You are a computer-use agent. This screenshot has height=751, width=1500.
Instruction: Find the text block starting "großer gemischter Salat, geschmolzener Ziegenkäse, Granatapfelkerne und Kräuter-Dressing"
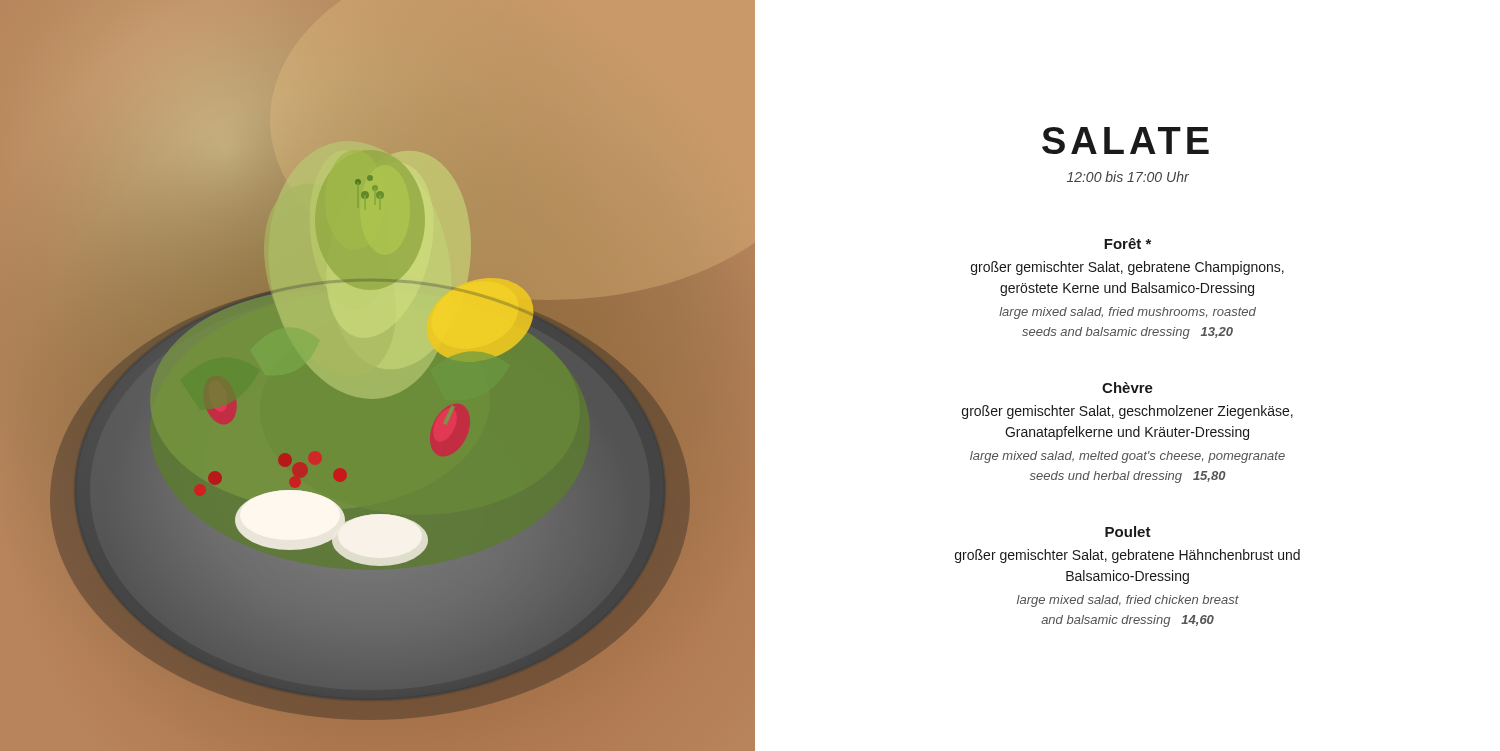point(1127,421)
